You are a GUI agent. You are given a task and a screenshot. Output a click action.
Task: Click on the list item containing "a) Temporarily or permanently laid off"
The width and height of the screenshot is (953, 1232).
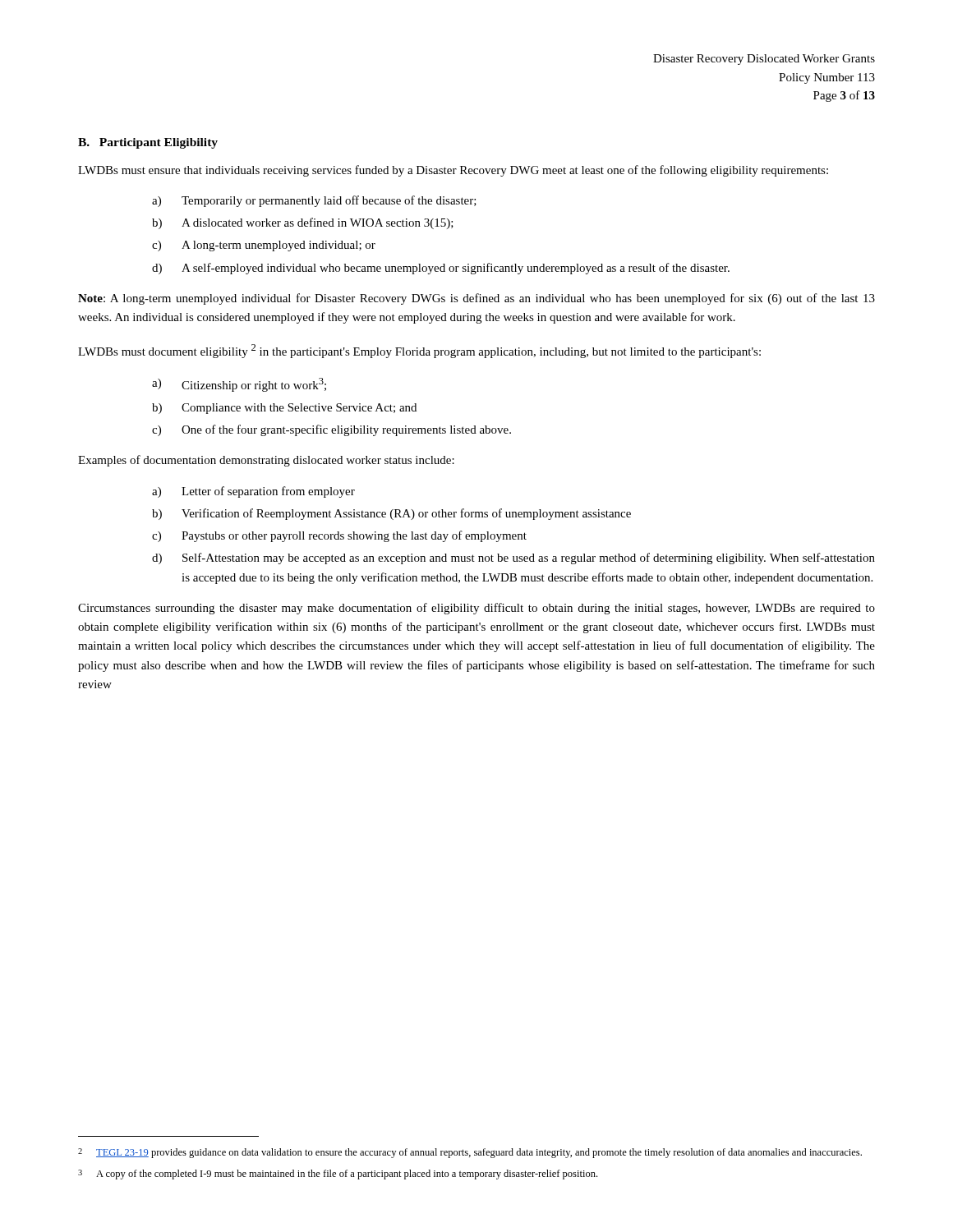tap(314, 201)
